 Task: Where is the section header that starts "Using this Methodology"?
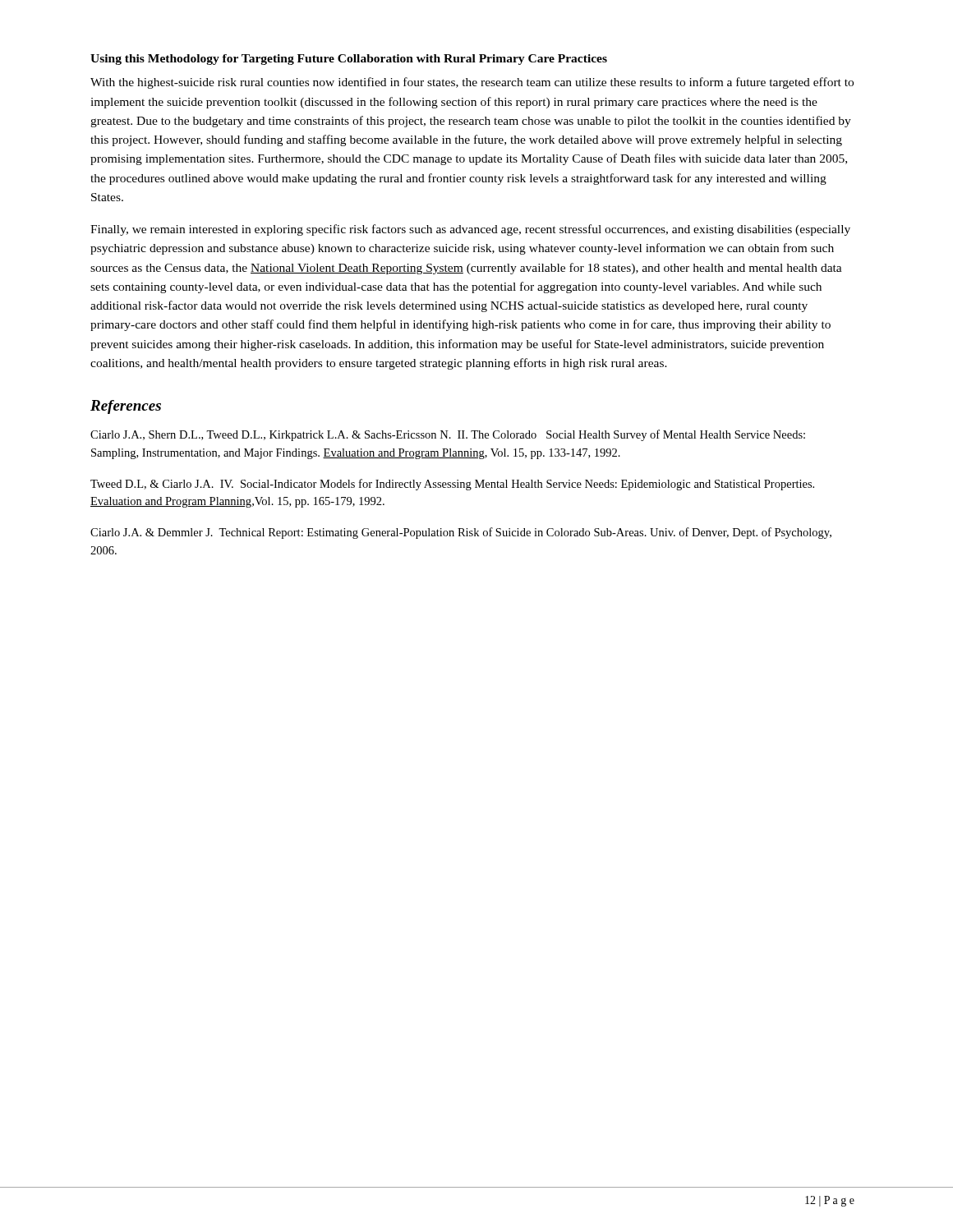[349, 58]
